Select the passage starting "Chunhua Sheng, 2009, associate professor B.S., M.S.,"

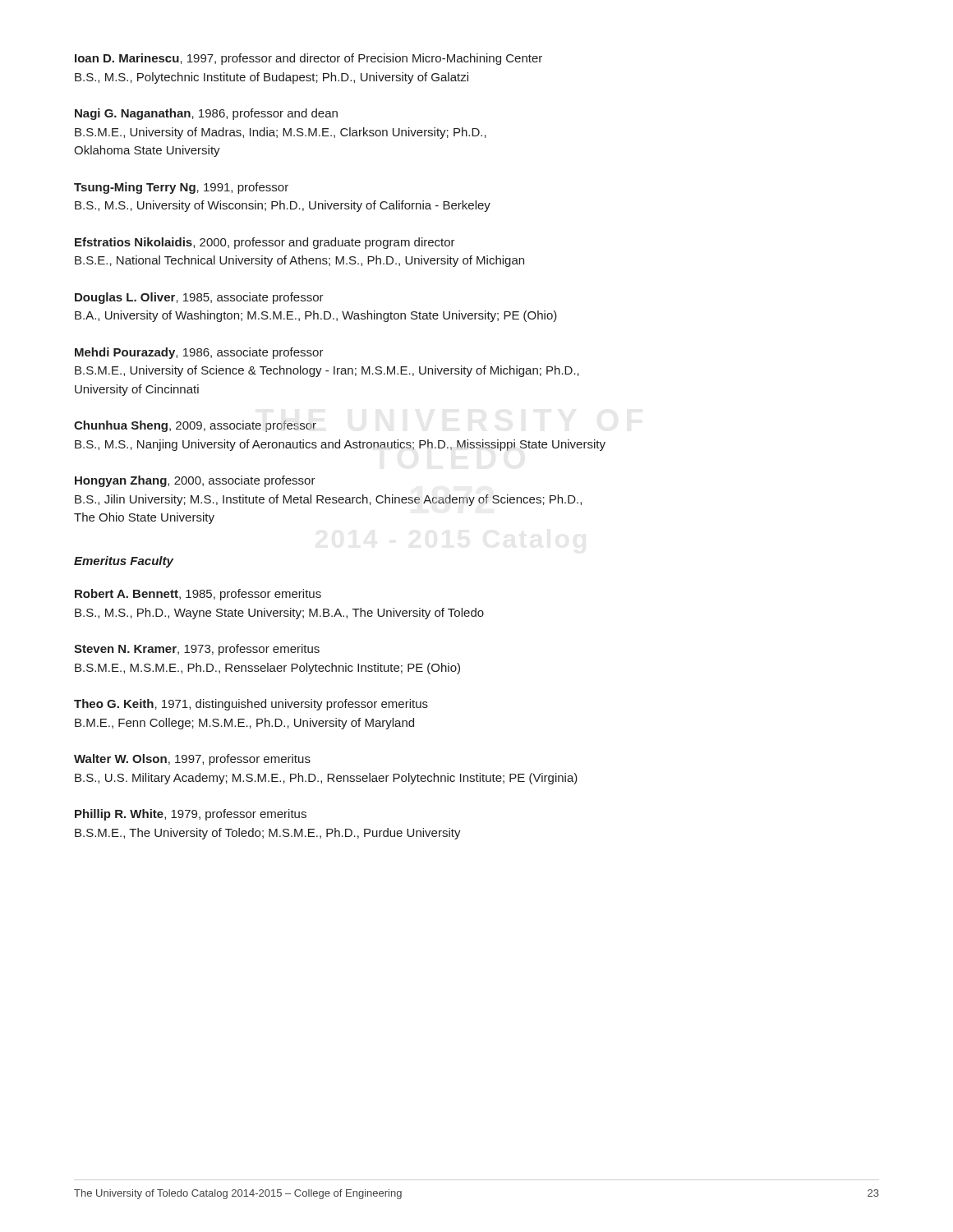pos(476,435)
